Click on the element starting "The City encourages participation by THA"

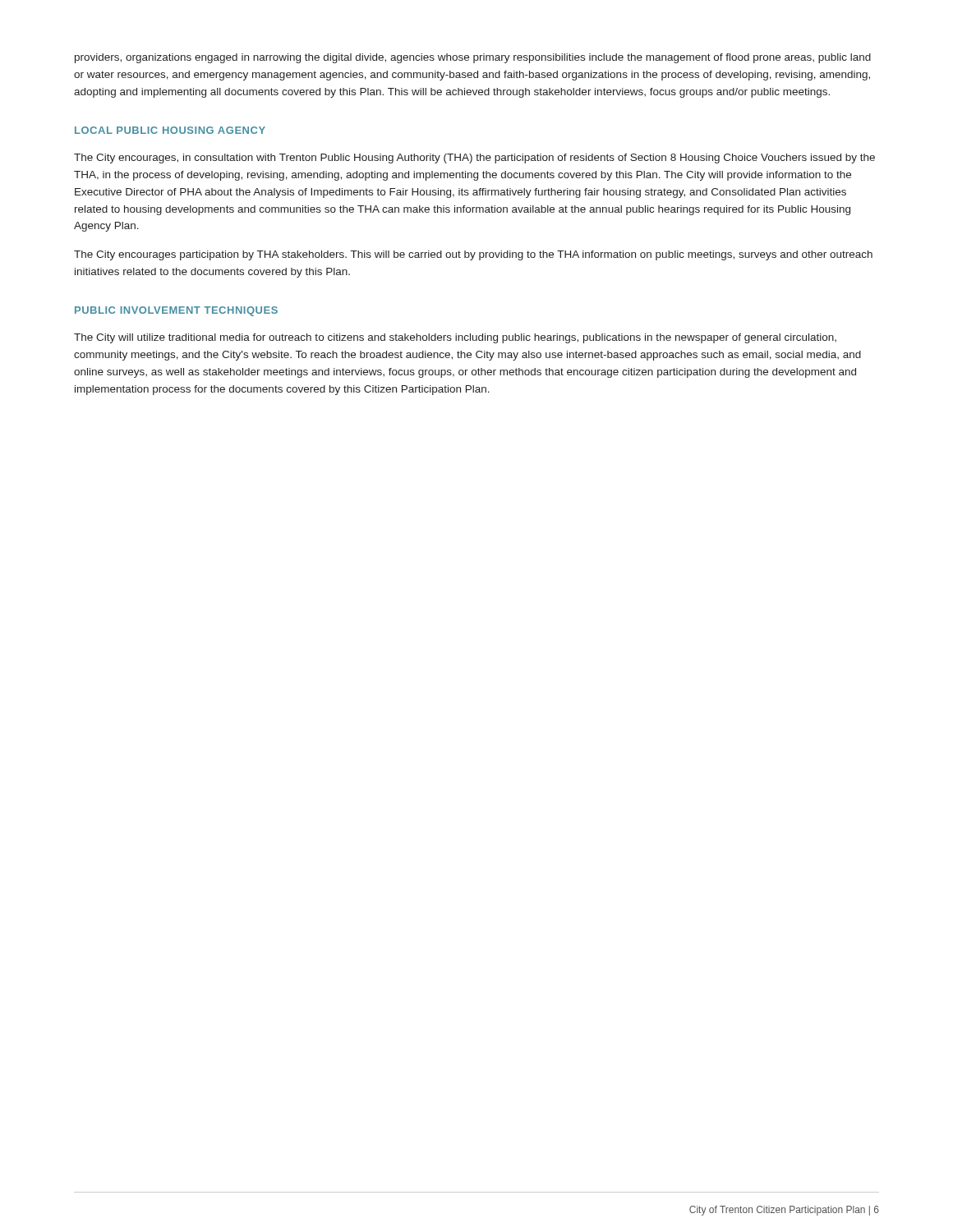point(473,263)
